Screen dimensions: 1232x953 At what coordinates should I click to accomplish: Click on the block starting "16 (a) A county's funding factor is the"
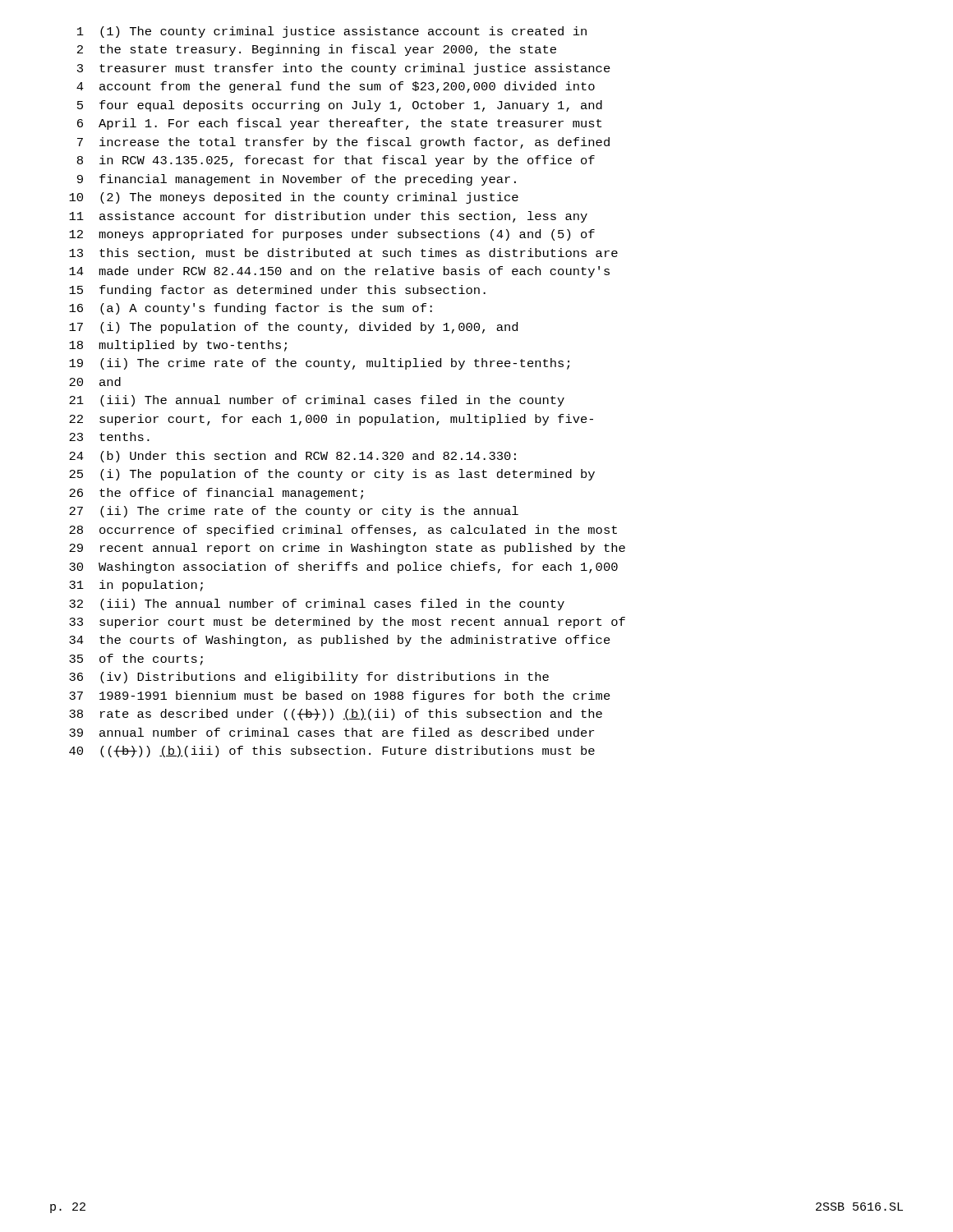point(251,309)
